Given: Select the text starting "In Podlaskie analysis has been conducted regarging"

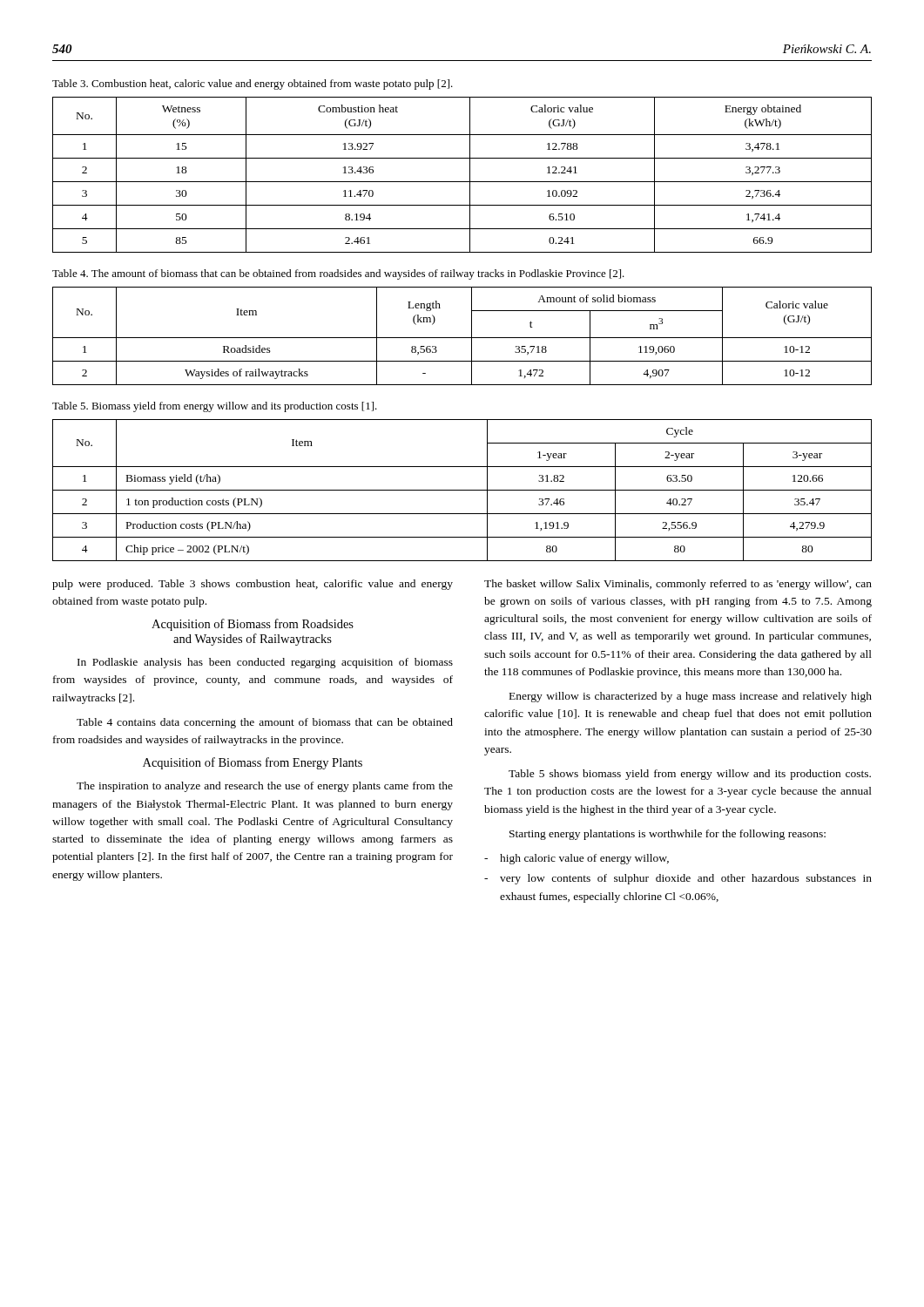Looking at the screenshot, I should 253,679.
